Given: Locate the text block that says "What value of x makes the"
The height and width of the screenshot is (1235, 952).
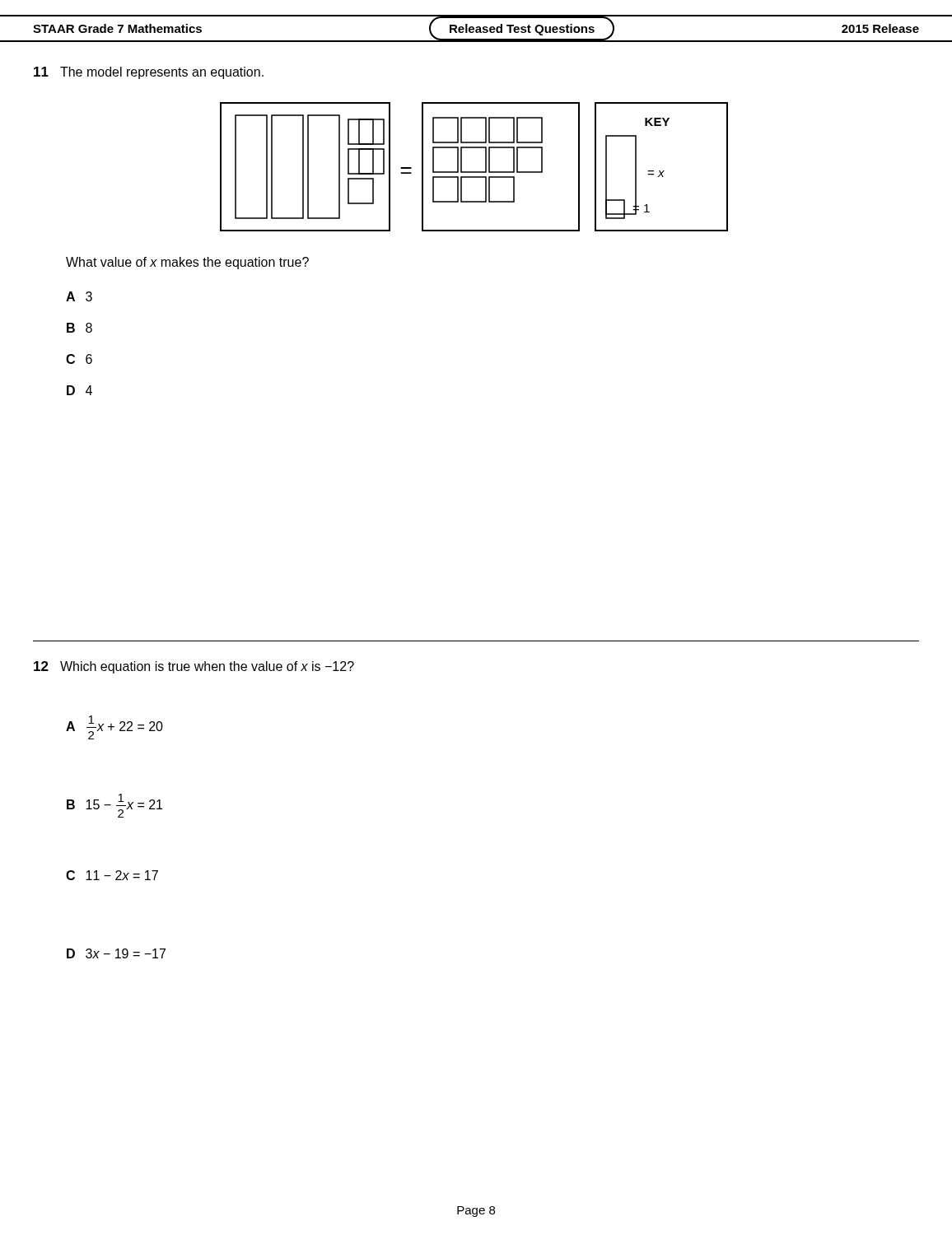Looking at the screenshot, I should (187, 262).
